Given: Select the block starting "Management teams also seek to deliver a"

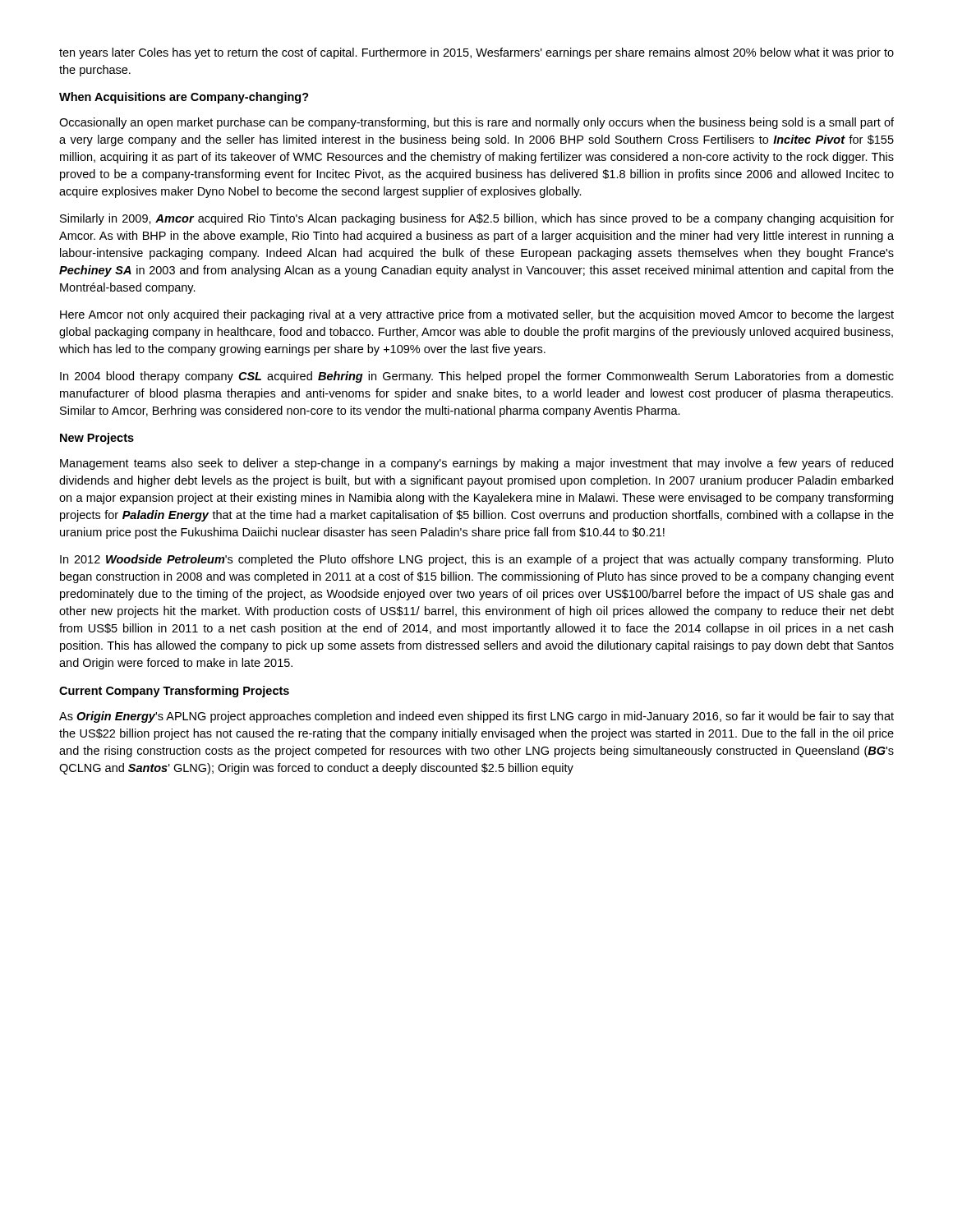Looking at the screenshot, I should (476, 498).
